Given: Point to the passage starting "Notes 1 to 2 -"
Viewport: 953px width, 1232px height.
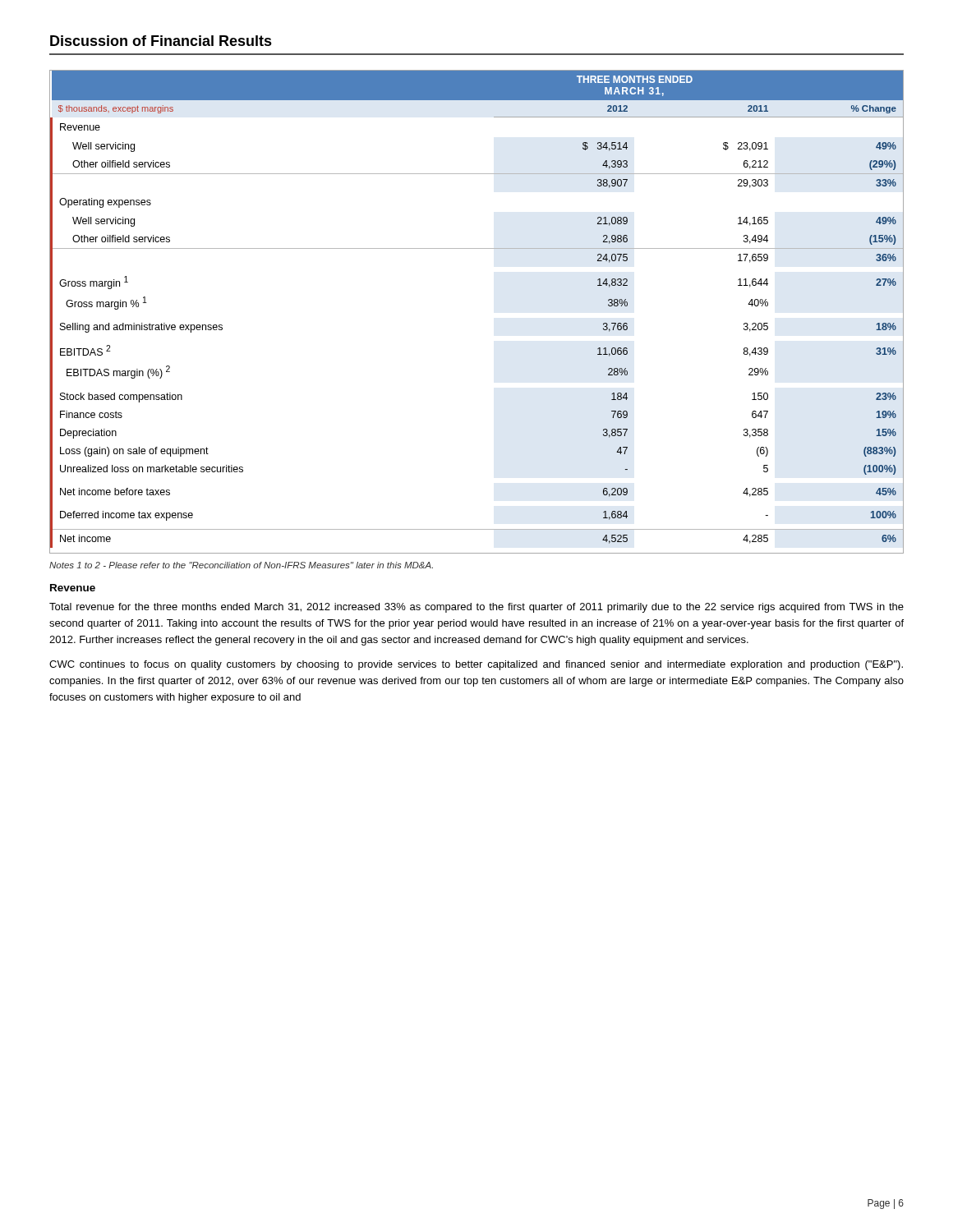Looking at the screenshot, I should coord(242,565).
